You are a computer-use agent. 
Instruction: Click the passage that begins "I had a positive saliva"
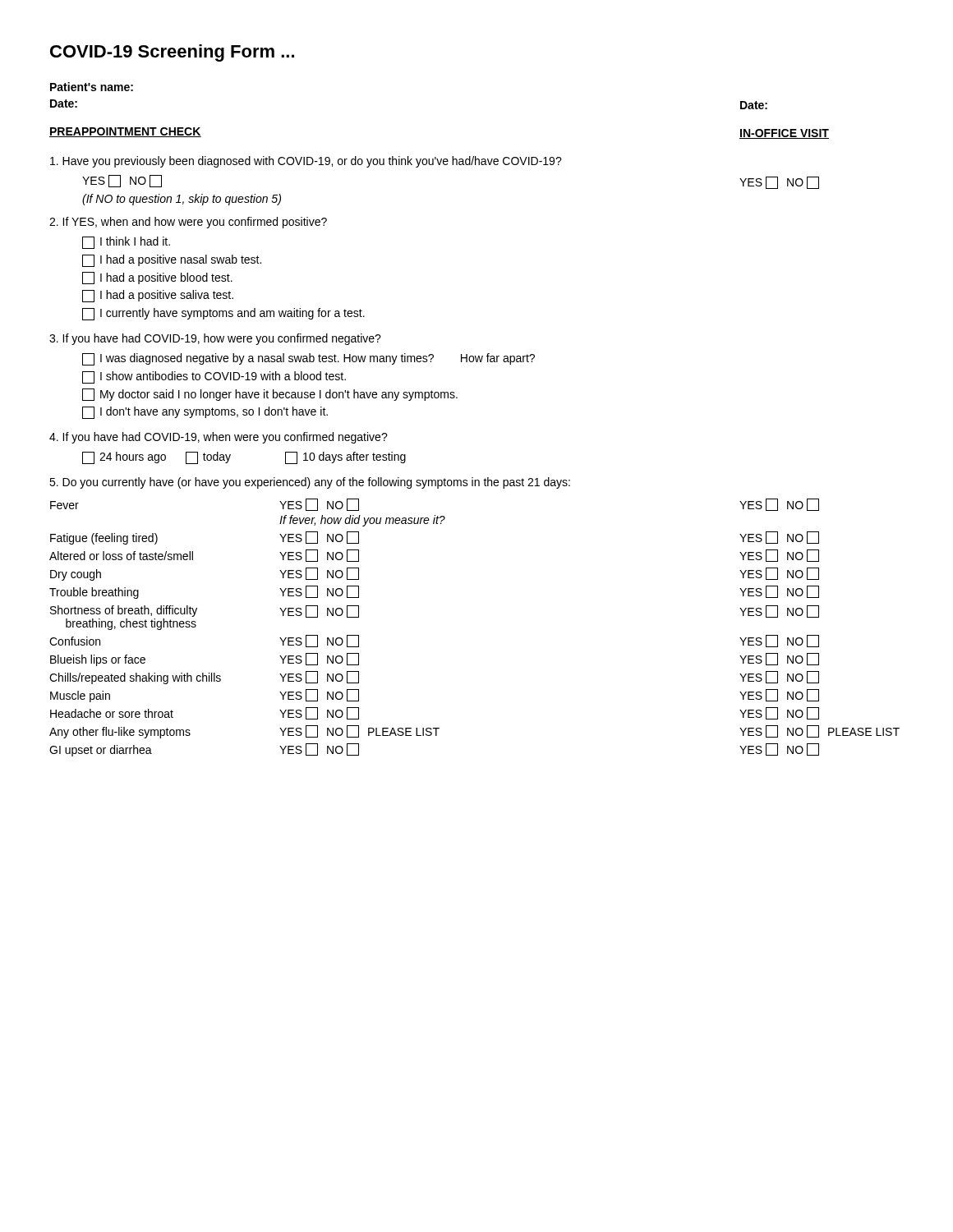(x=158, y=296)
